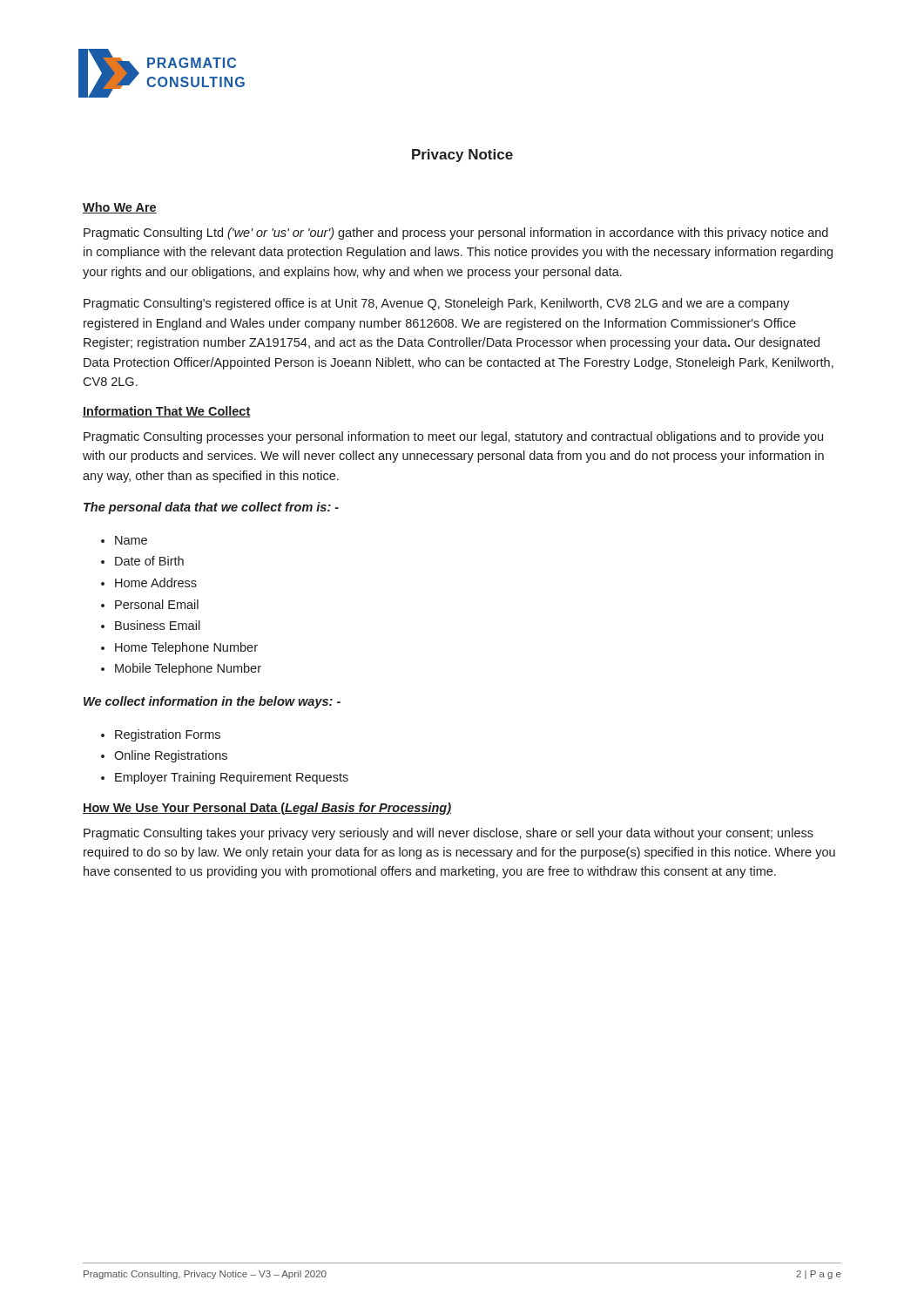This screenshot has height=1307, width=924.
Task: Select the text starting "Pragmatic Consulting Ltd ('we' or"
Action: (x=458, y=252)
